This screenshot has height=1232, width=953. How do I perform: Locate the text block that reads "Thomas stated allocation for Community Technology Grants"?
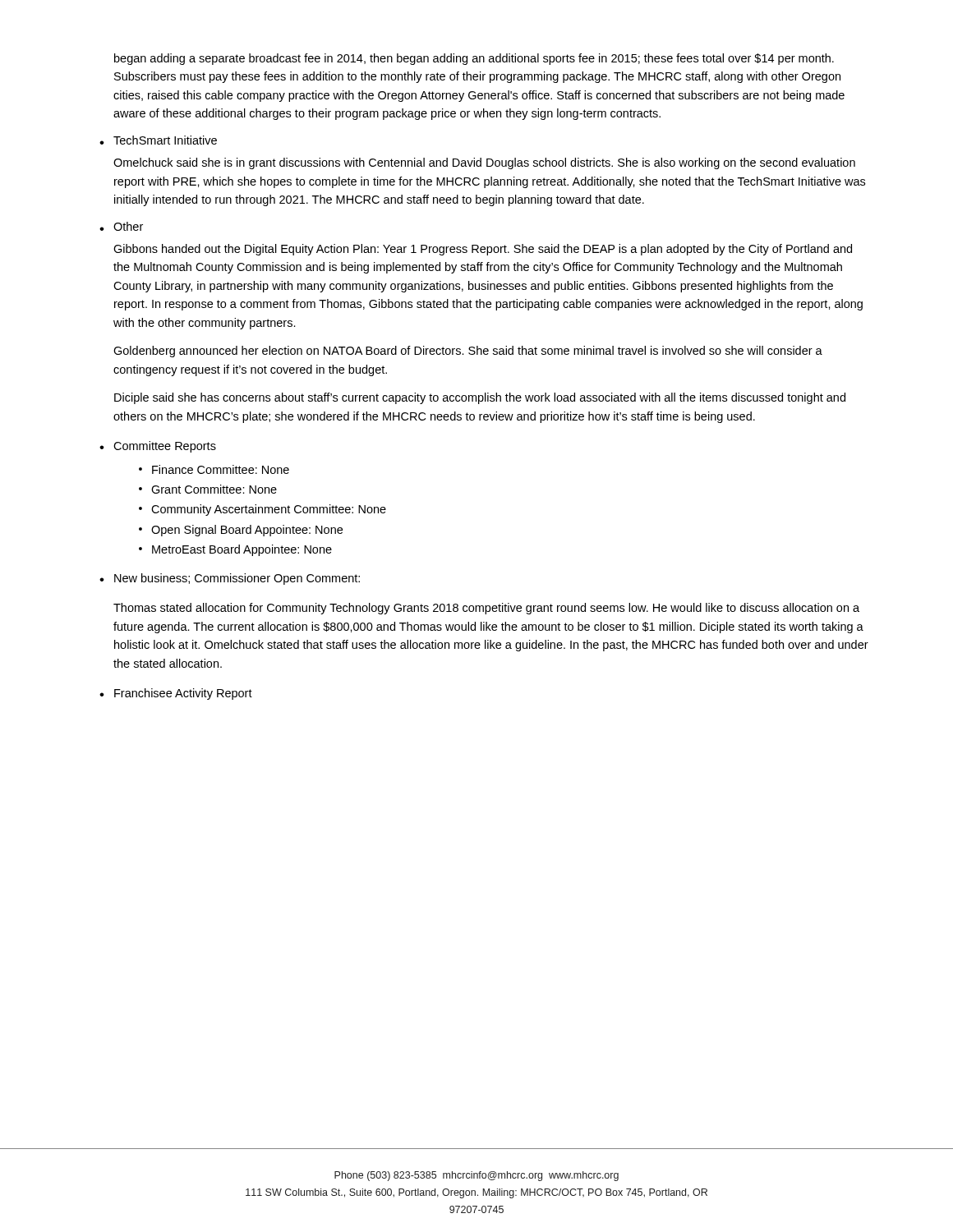[491, 636]
